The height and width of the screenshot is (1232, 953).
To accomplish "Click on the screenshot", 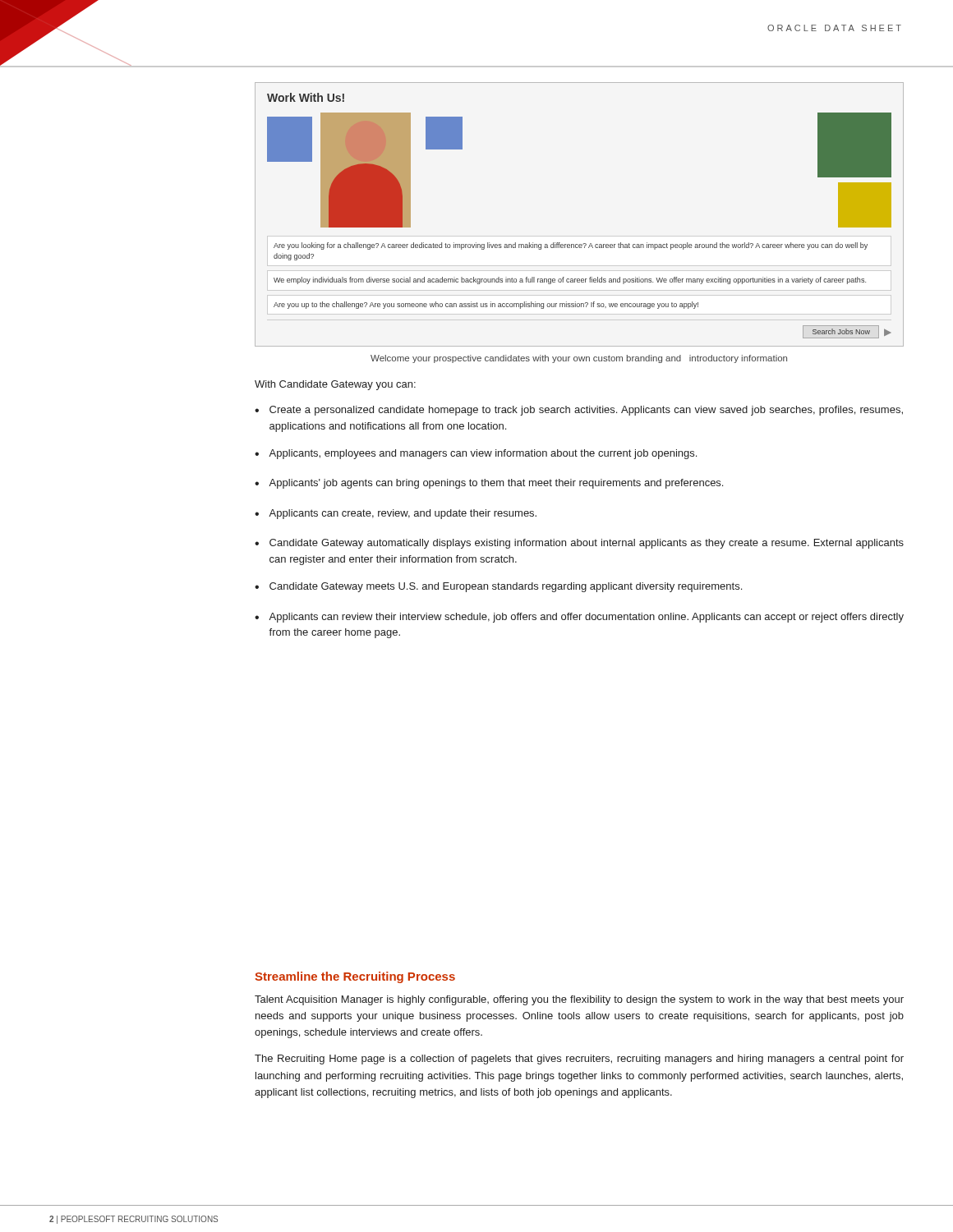I will pyautogui.click(x=579, y=214).
